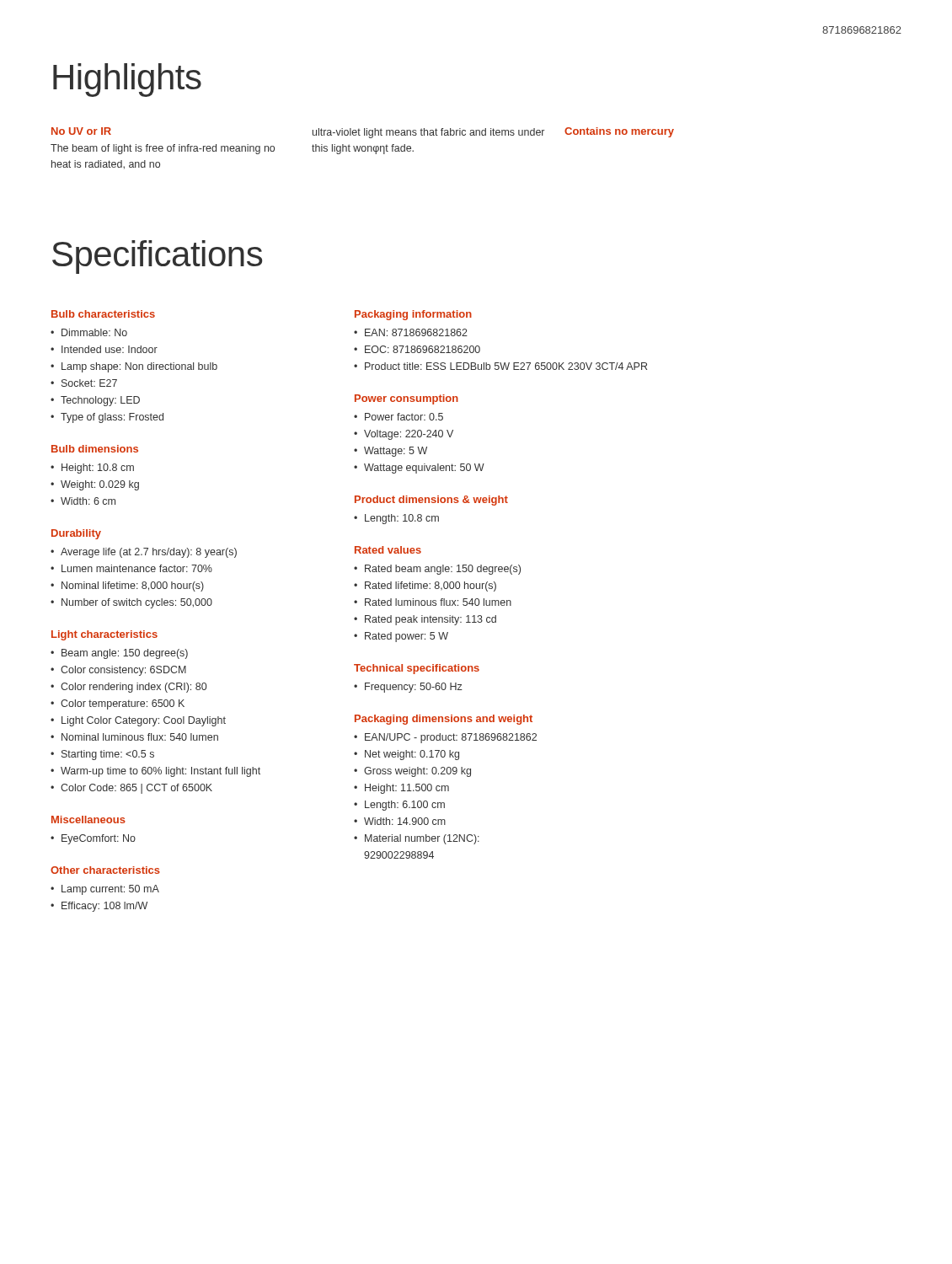Screen dimensions: 1264x952
Task: Find the block starting "Packaging dimensions and"
Action: click(x=444, y=720)
